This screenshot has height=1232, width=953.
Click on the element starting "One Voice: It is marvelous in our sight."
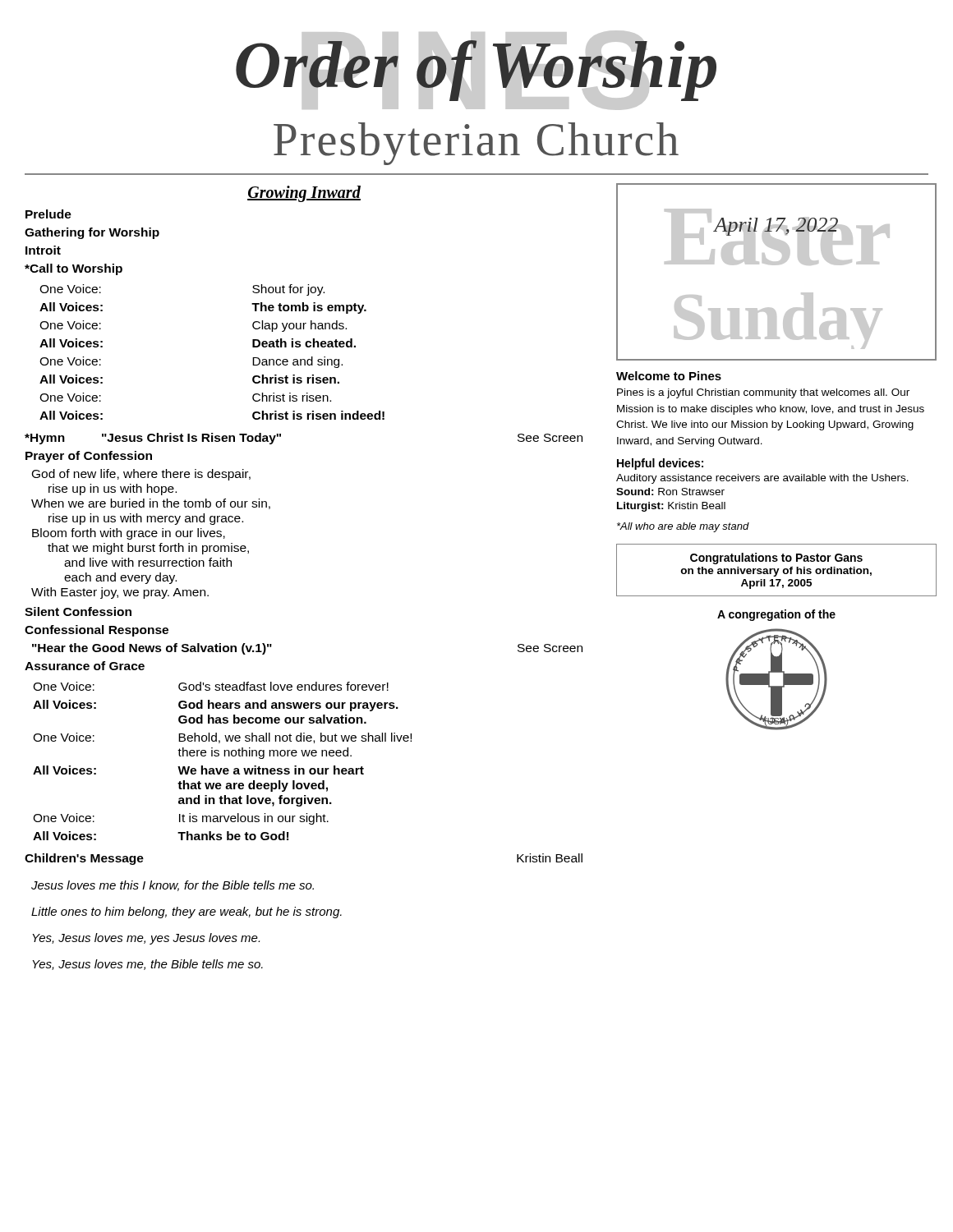point(311,818)
